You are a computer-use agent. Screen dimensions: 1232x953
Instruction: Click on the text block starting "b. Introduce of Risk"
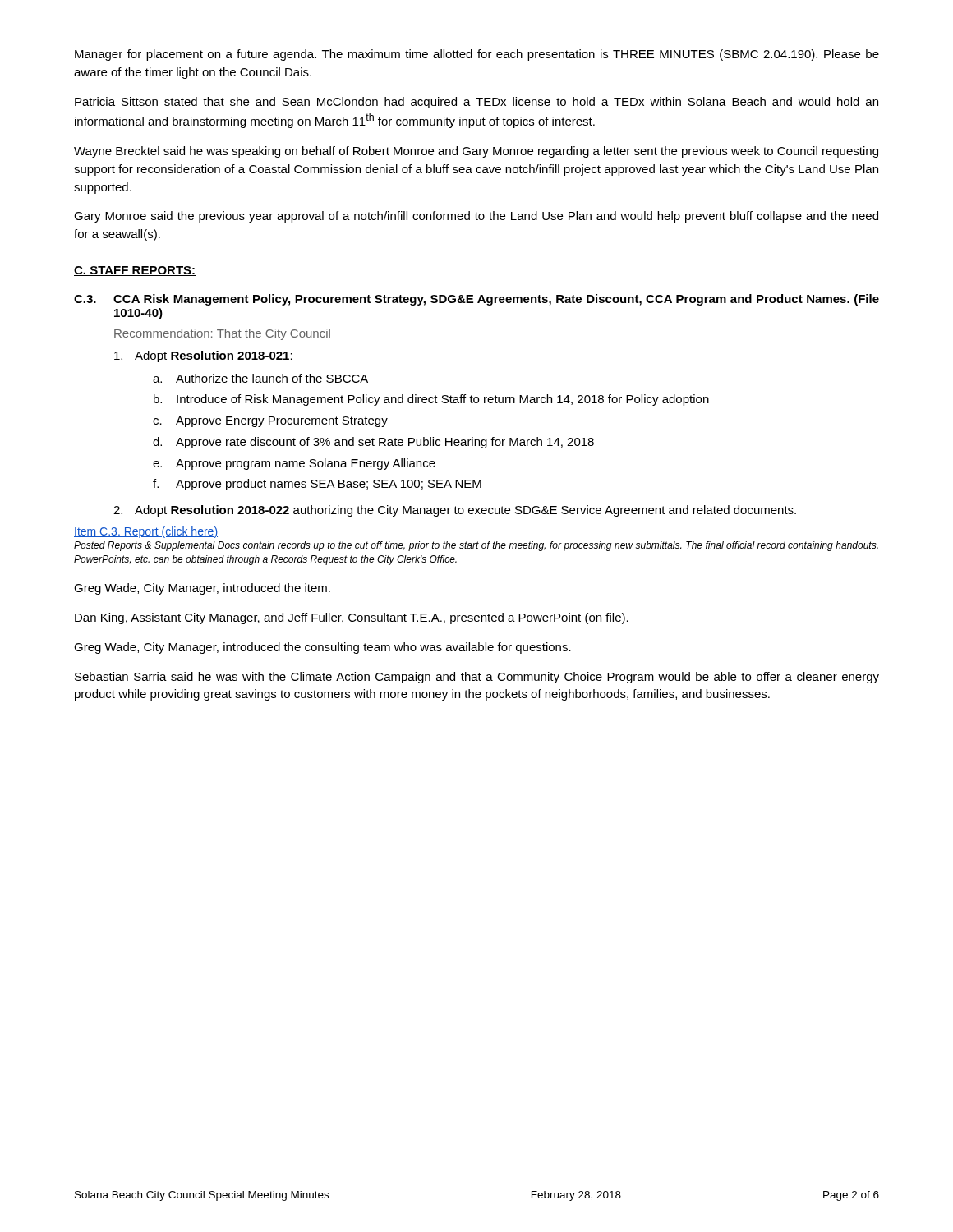(x=431, y=399)
